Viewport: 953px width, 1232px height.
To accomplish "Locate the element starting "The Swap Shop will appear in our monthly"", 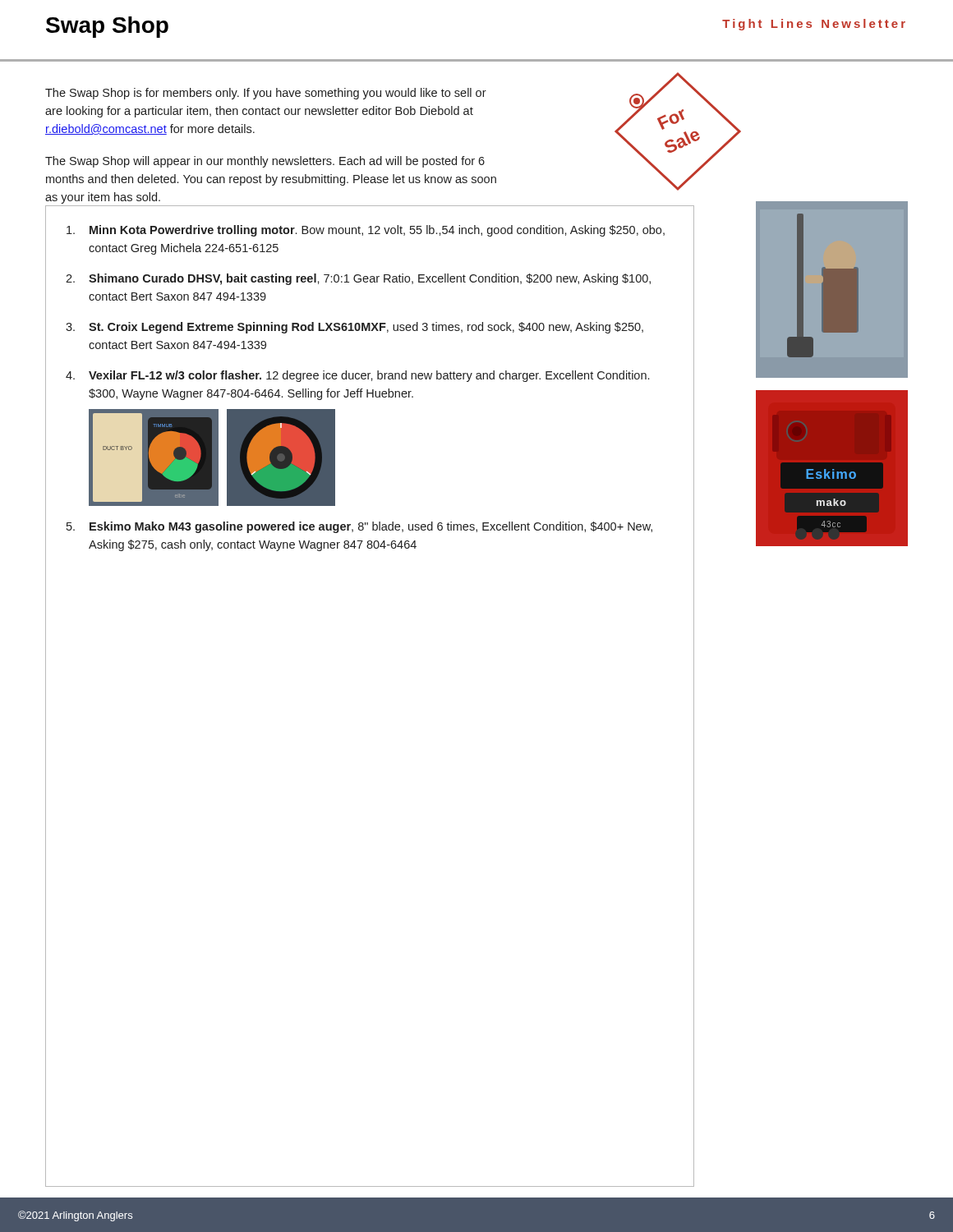I will [x=271, y=179].
